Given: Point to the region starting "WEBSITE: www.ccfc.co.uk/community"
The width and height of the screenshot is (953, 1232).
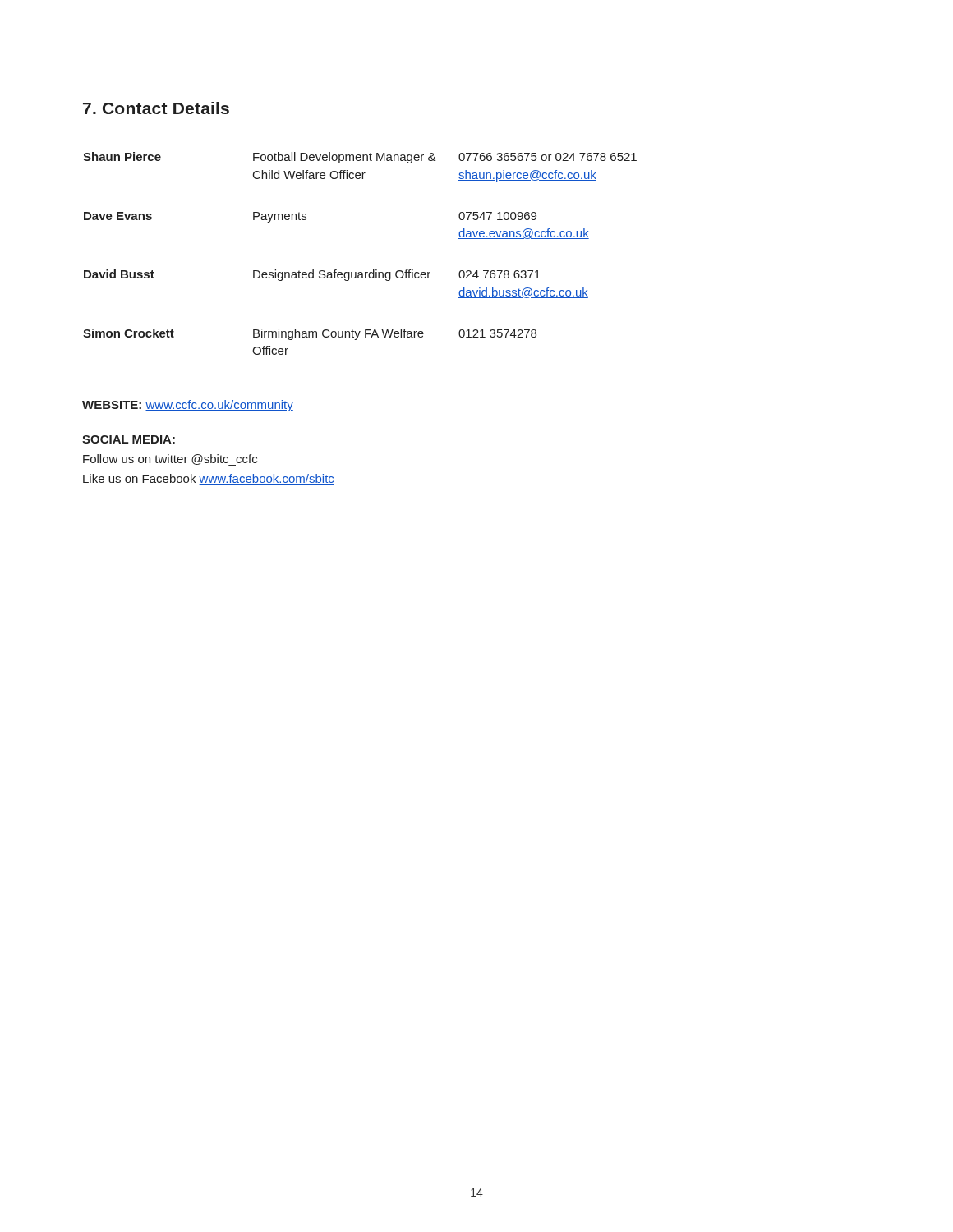Looking at the screenshot, I should 188,405.
